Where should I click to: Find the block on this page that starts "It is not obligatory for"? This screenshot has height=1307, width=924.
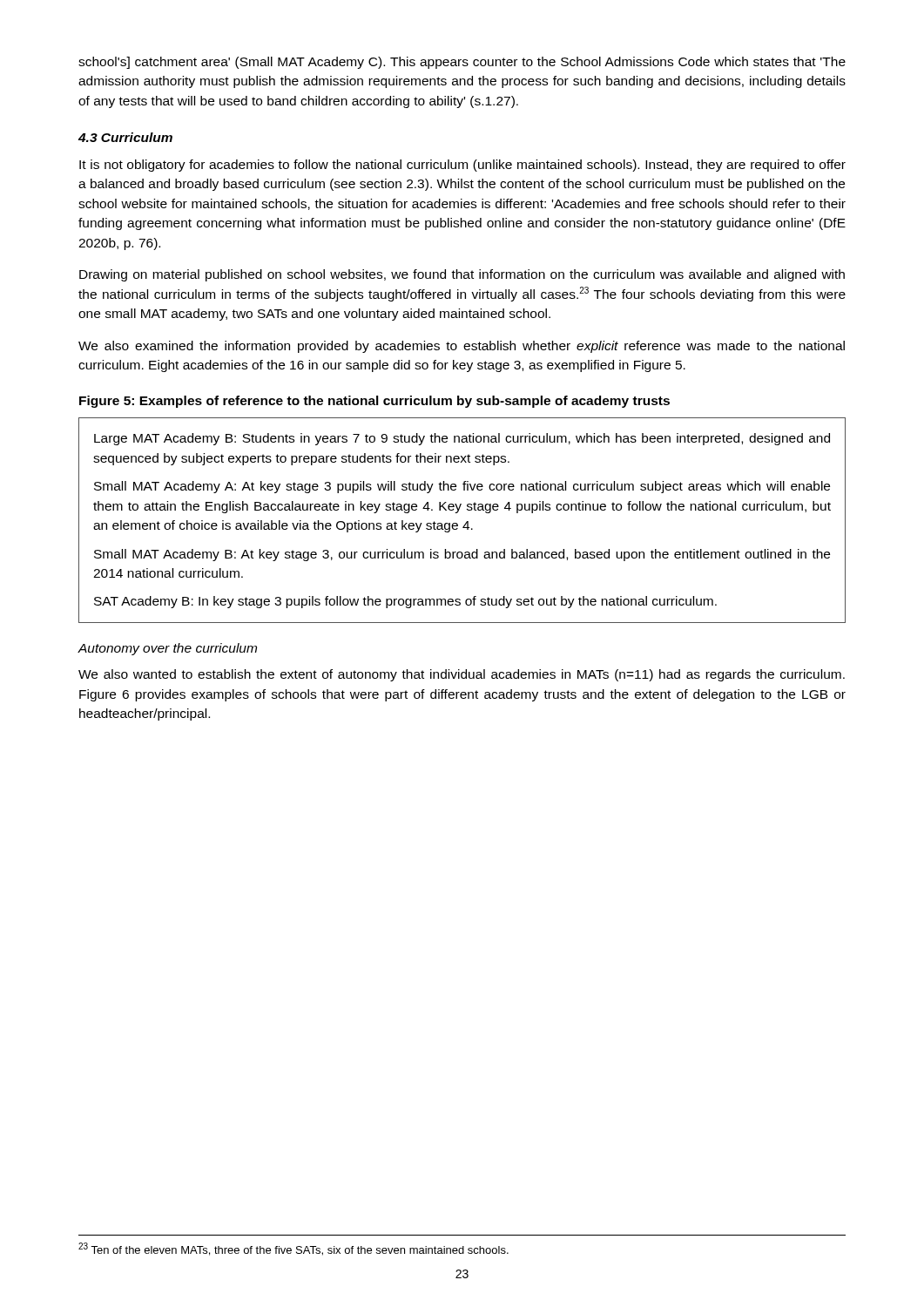(462, 203)
